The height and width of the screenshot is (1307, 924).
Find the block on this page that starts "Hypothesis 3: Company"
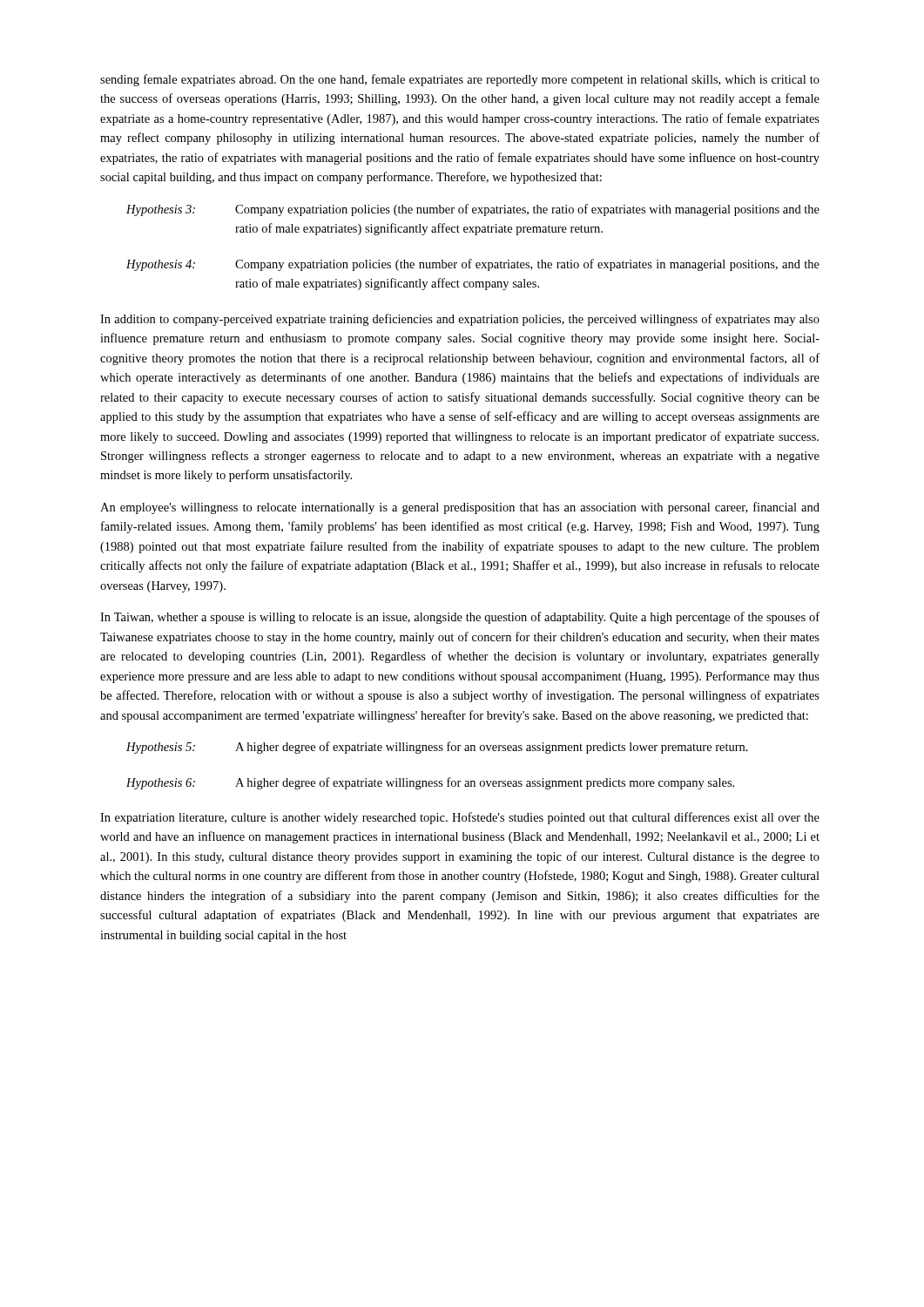(473, 219)
